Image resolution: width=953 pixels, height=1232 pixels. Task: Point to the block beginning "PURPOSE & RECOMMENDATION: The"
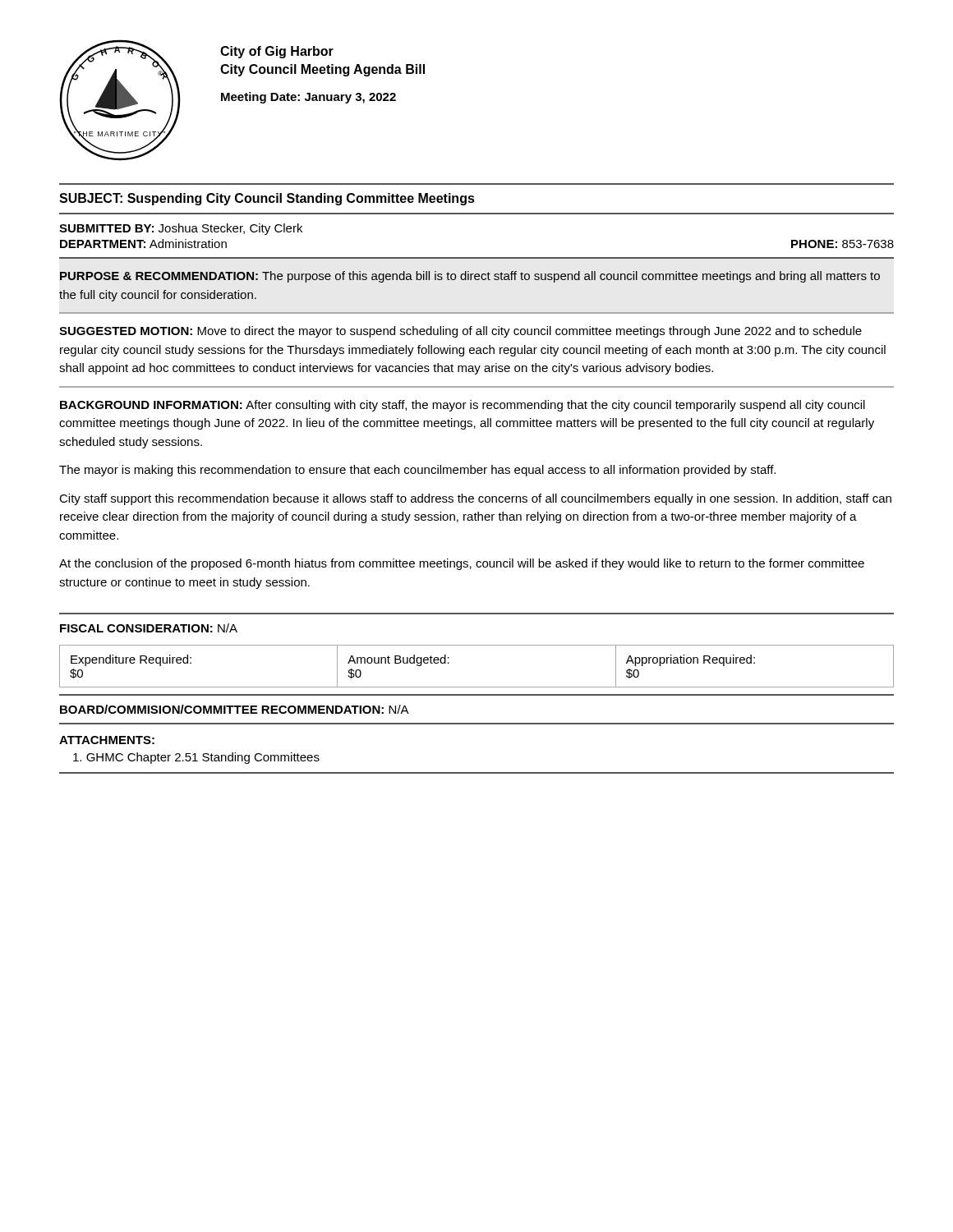pyautogui.click(x=476, y=285)
